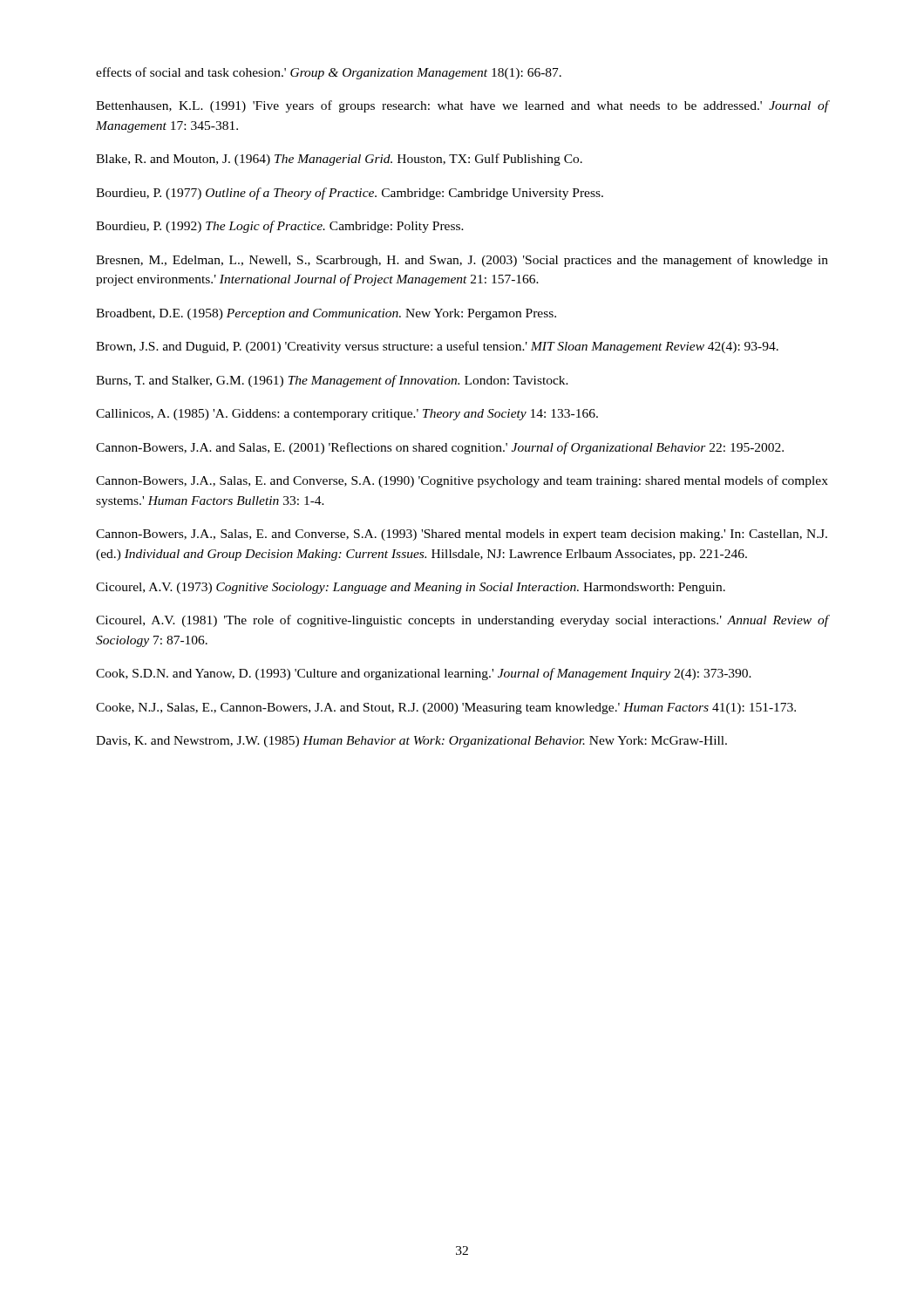The image size is (924, 1308).
Task: Find the block on this page that starts "Cicourel, A.V. (1981) 'The role of cognitive-linguistic"
Action: 462,630
